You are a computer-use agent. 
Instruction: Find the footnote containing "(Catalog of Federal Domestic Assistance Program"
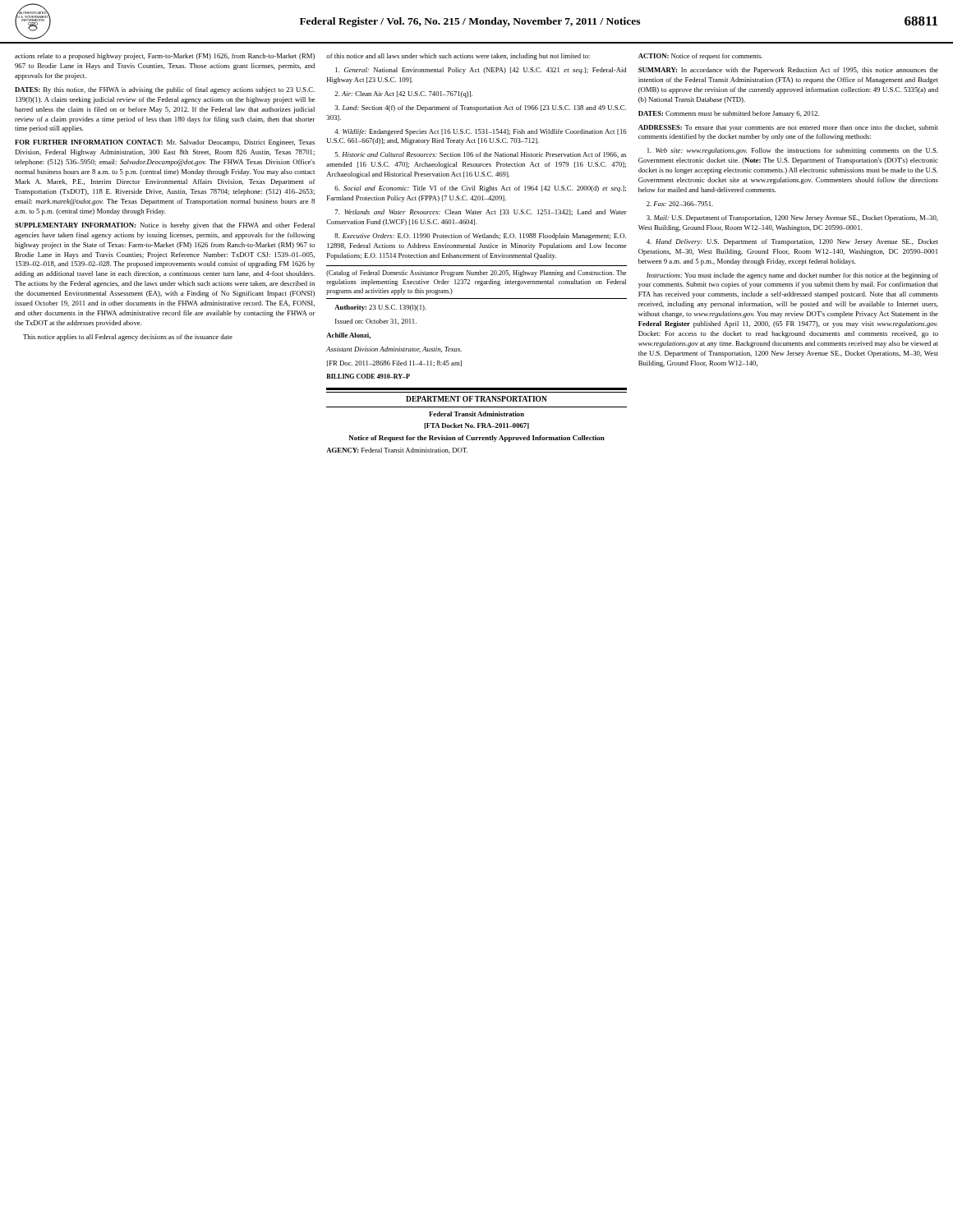[476, 282]
